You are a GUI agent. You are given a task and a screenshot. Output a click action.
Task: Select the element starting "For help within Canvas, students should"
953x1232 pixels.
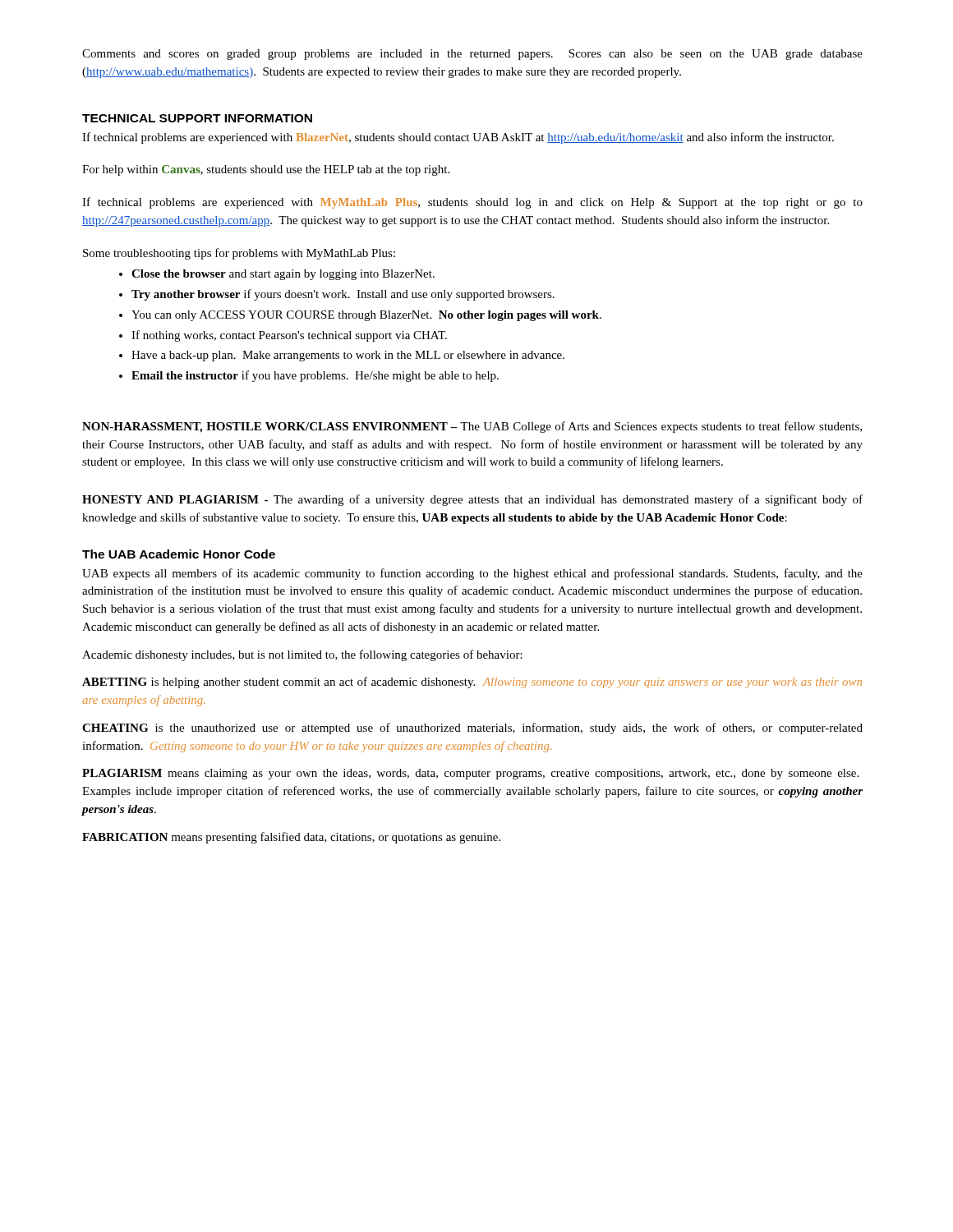pos(266,169)
